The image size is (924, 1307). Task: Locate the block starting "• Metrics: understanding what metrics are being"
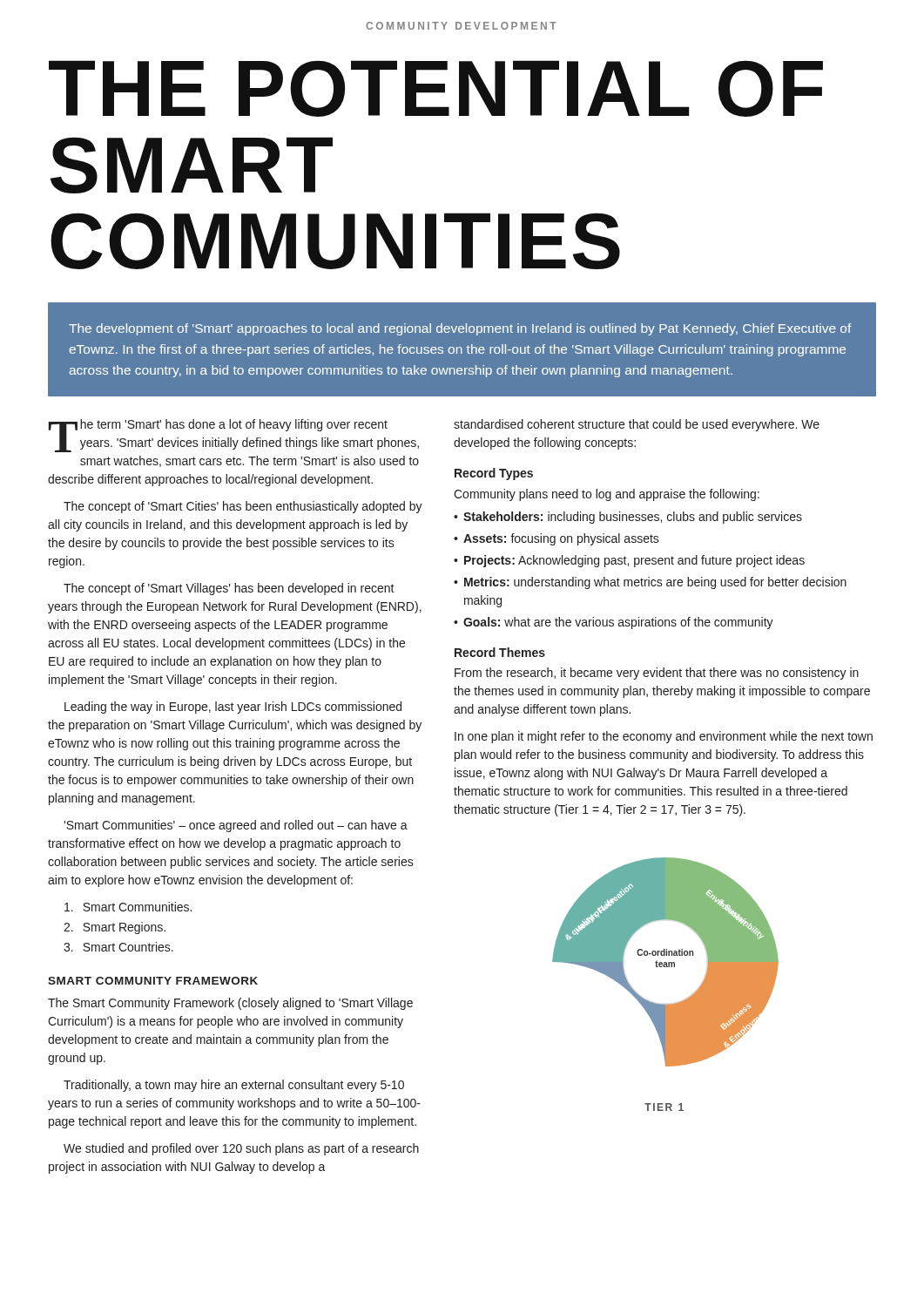coord(665,591)
